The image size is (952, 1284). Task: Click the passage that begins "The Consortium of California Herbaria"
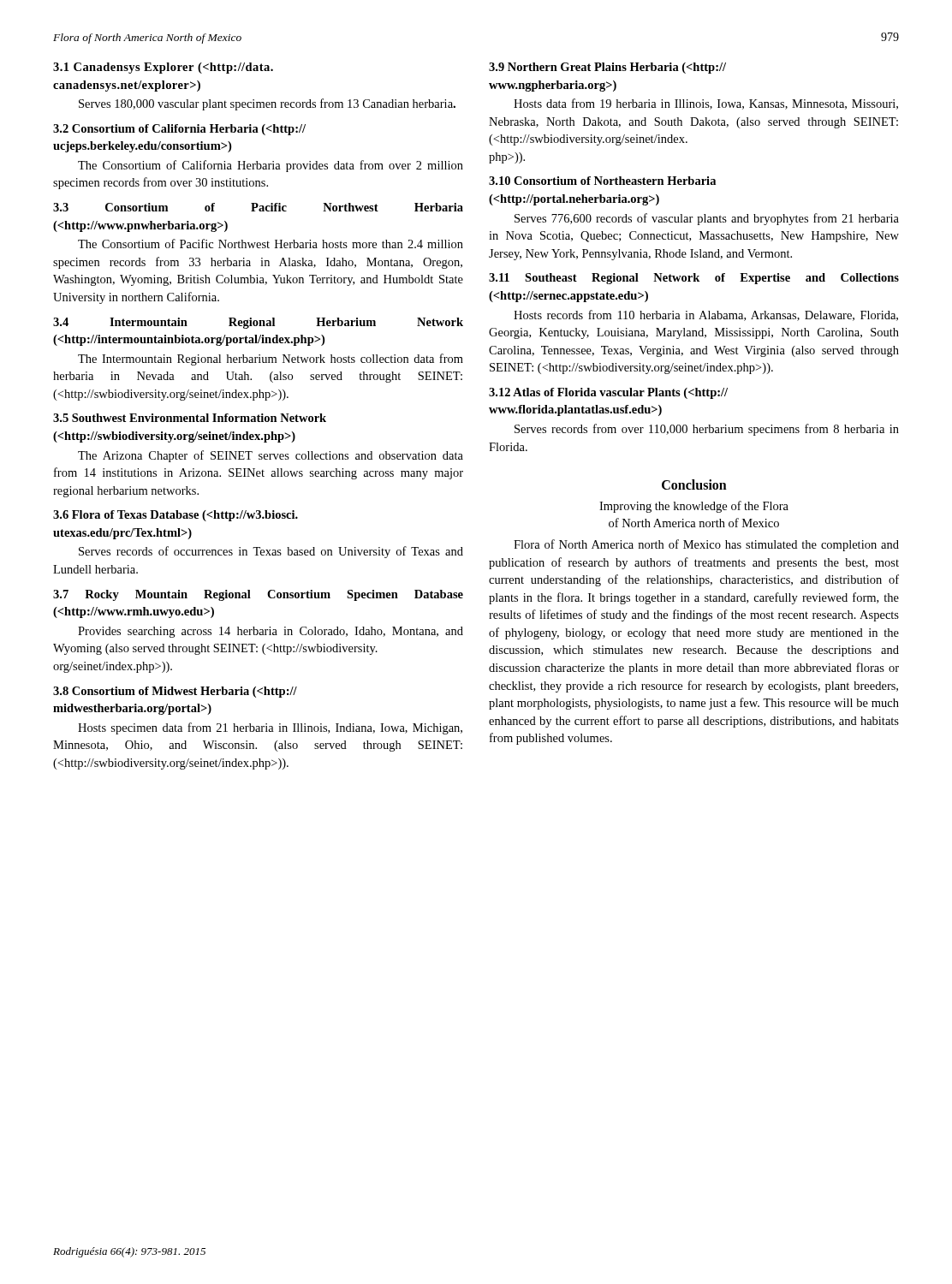(x=258, y=174)
